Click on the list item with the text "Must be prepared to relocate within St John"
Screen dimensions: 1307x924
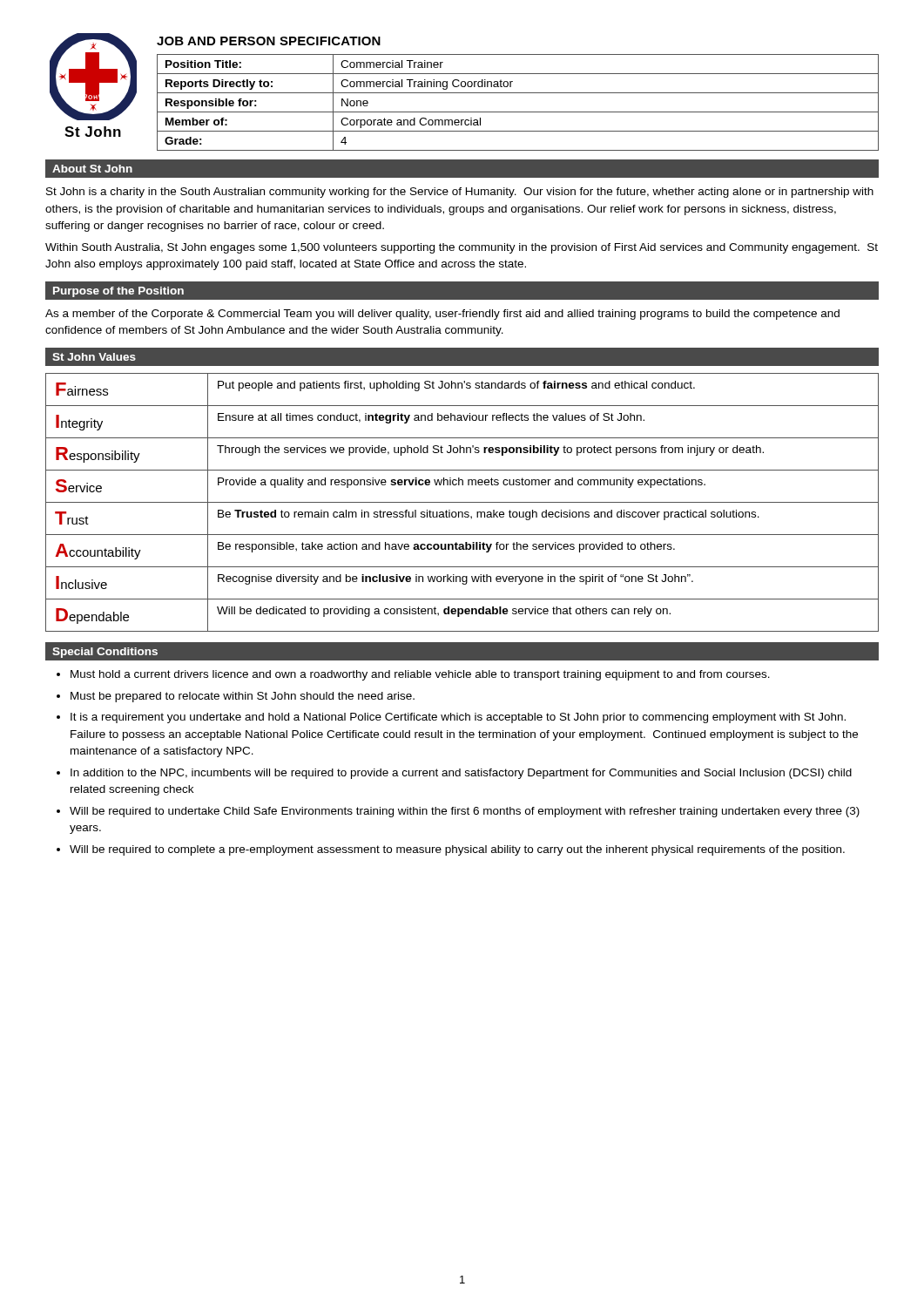tap(243, 695)
